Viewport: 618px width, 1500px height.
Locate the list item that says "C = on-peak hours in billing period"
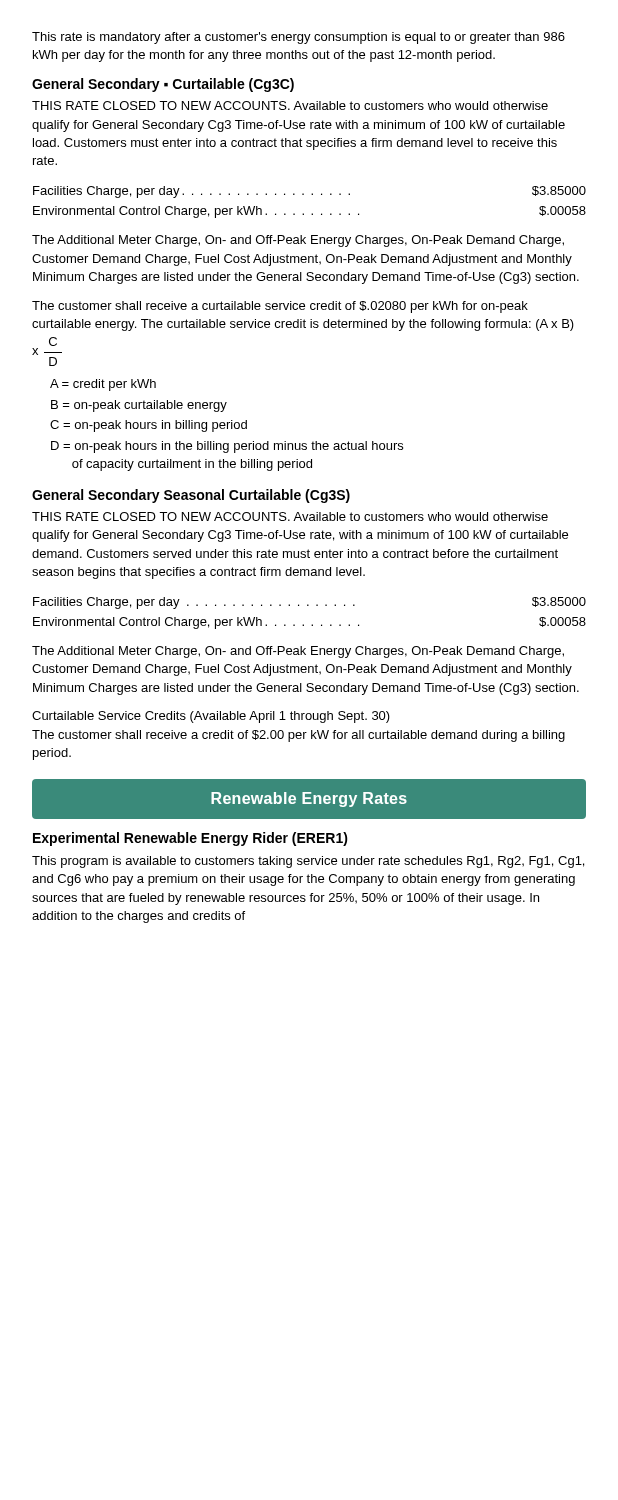[x=149, y=425]
